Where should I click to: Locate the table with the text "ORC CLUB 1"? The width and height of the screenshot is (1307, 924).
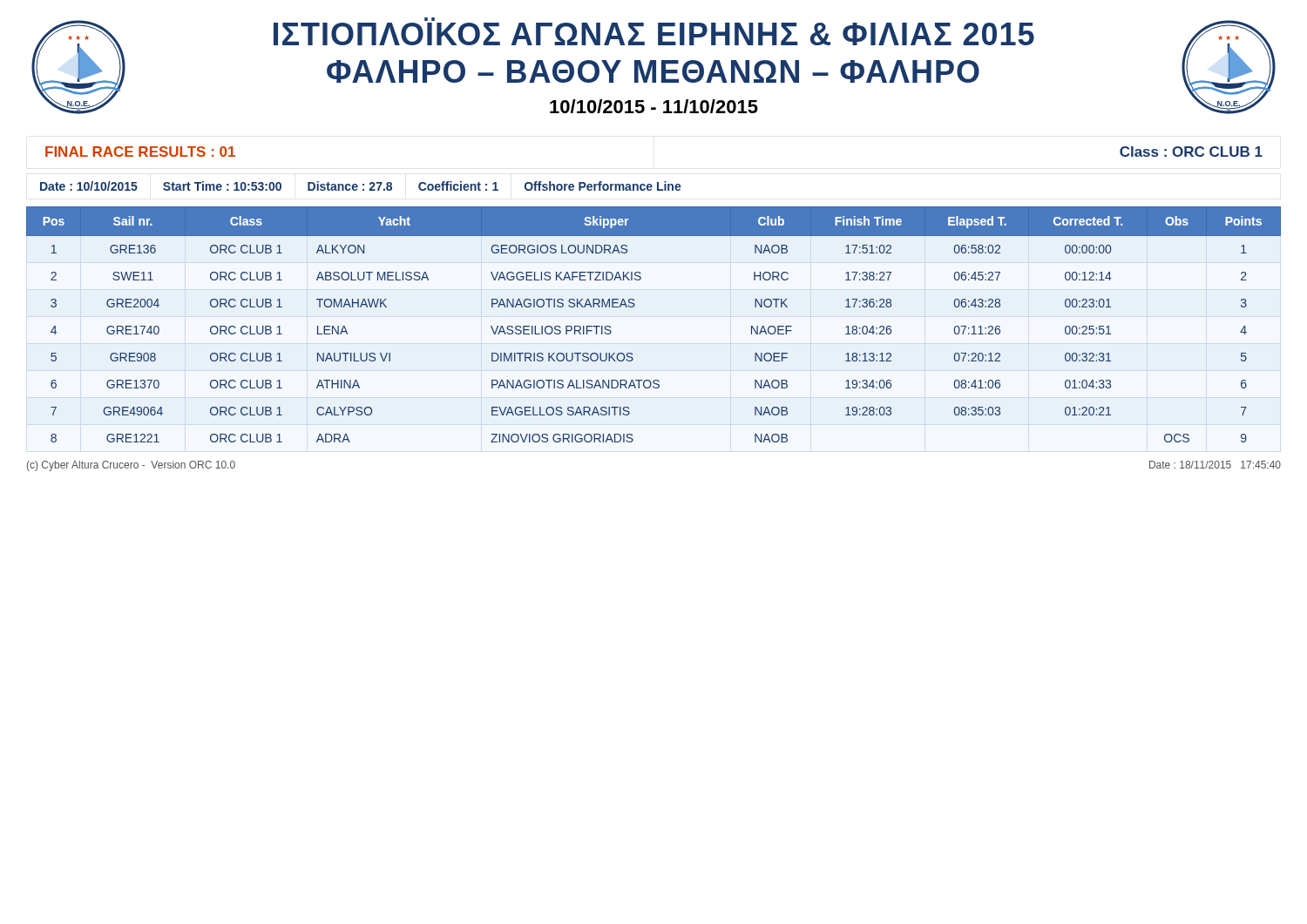click(654, 329)
